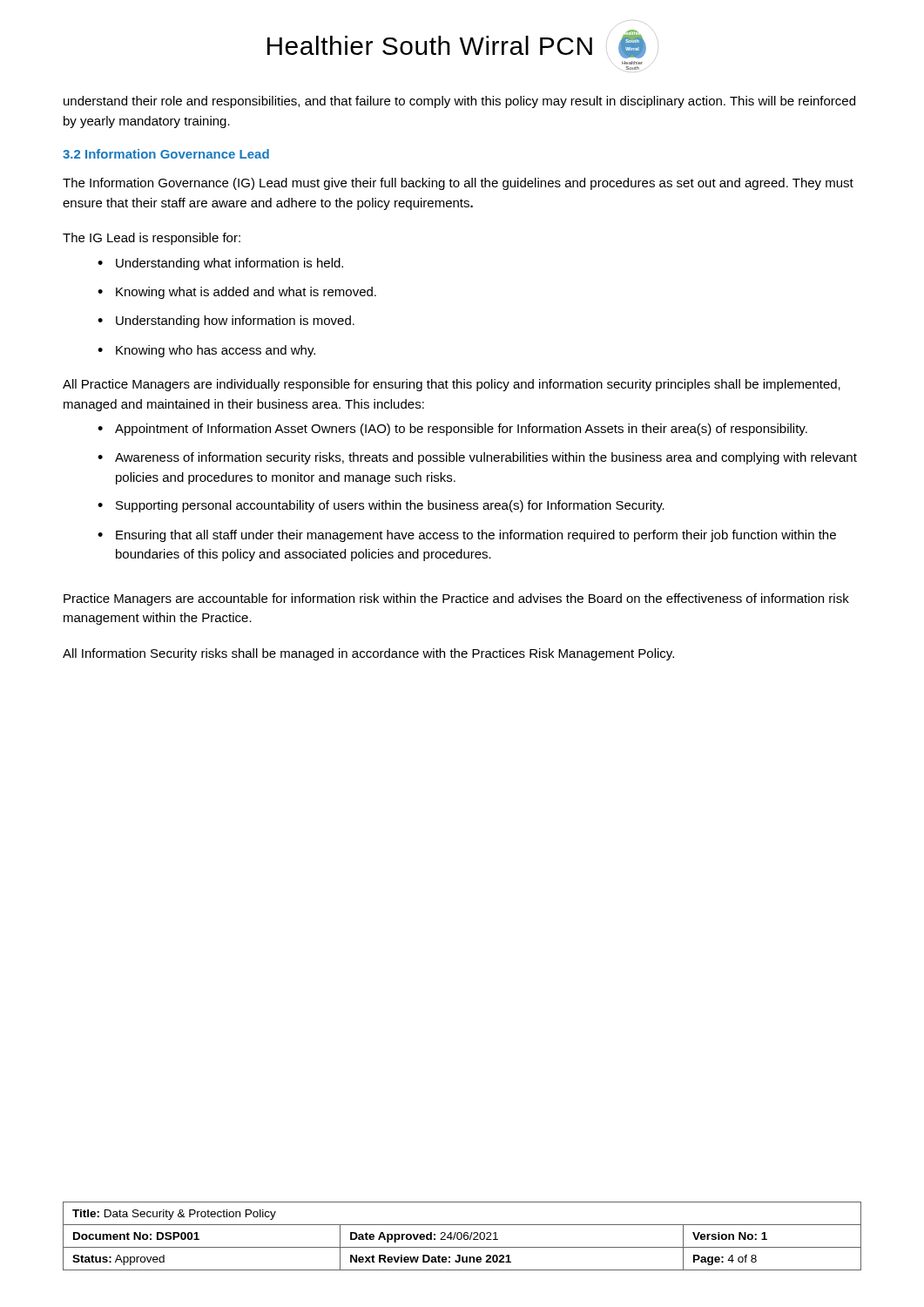Find the block on this page that starts "• Understanding what information is"
The height and width of the screenshot is (1307, 924).
click(x=221, y=263)
